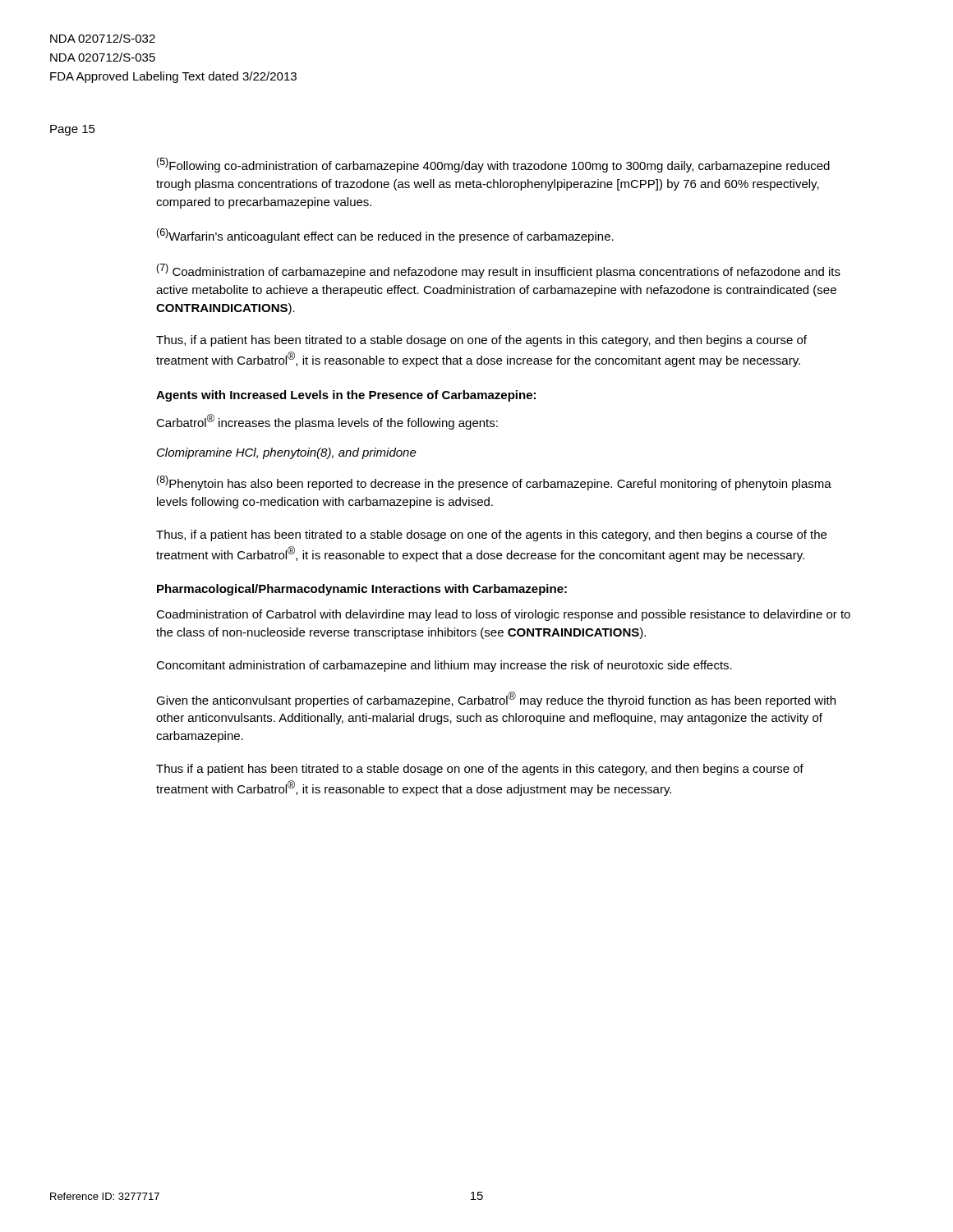Select the text containing "Clomipramine HCl, phenytoin(8), and primidone"
Viewport: 953px width, 1232px height.
287,453
